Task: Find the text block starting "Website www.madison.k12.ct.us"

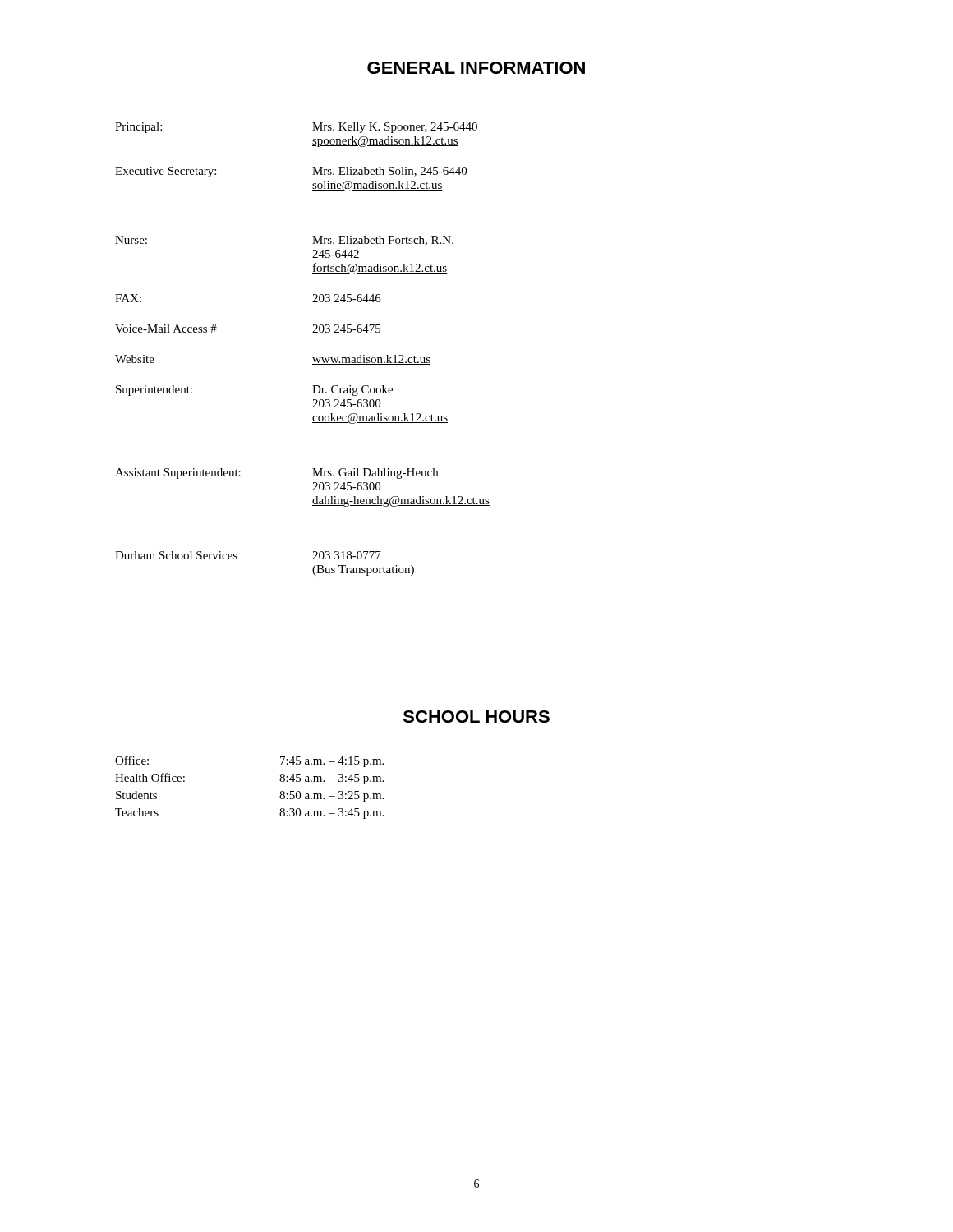Action: (140, 360)
